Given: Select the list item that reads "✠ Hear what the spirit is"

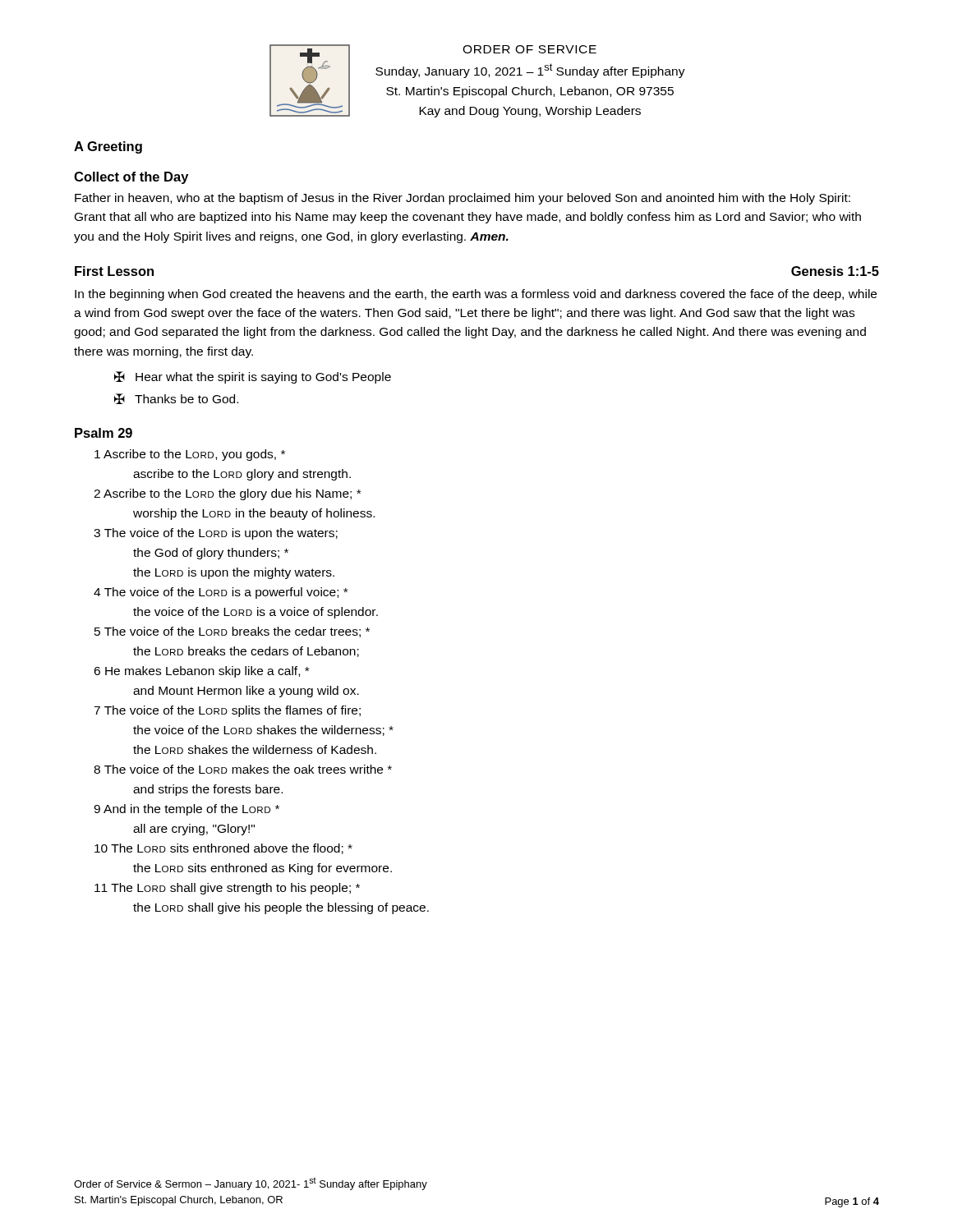Looking at the screenshot, I should (252, 378).
